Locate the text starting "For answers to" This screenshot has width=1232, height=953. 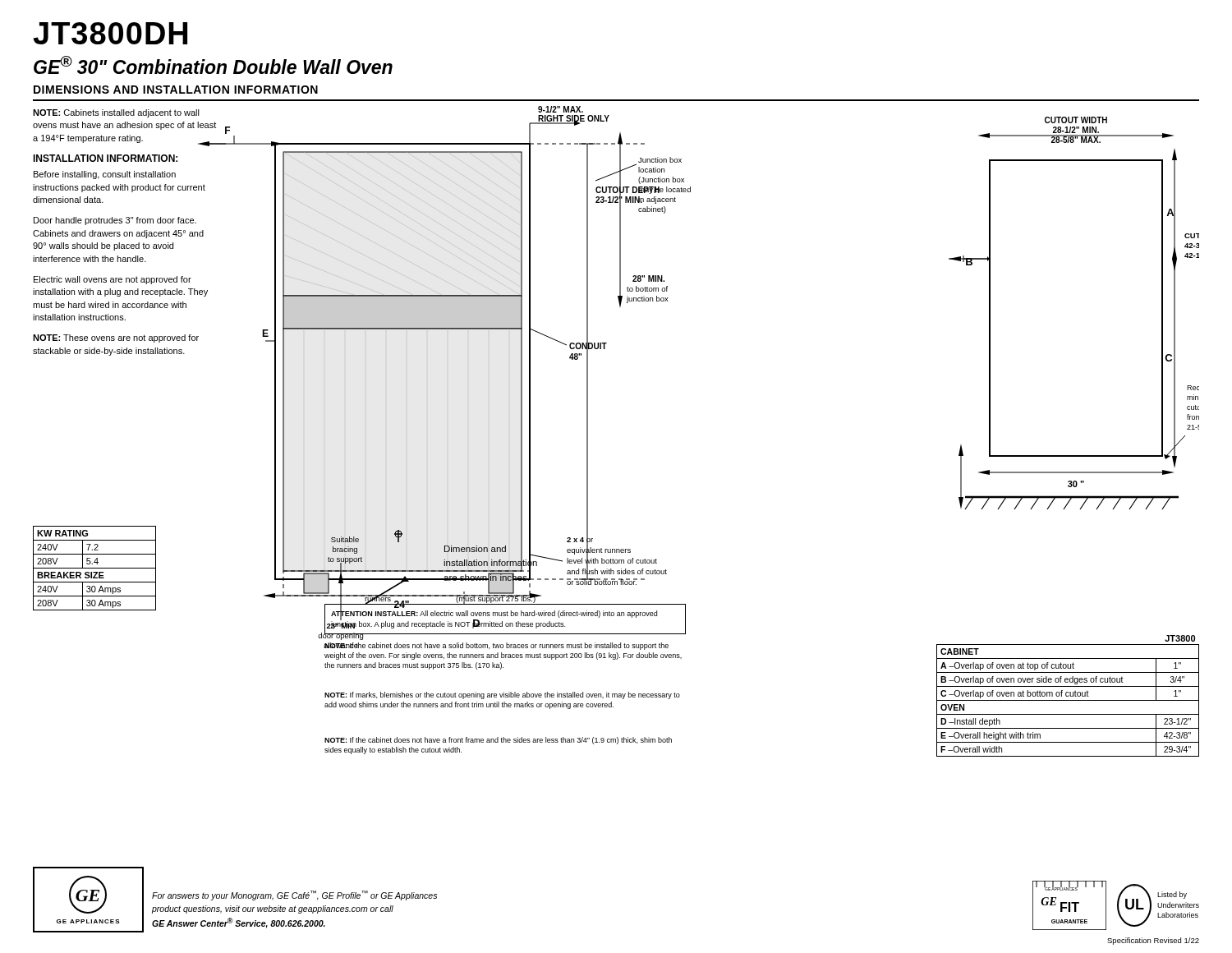[295, 908]
